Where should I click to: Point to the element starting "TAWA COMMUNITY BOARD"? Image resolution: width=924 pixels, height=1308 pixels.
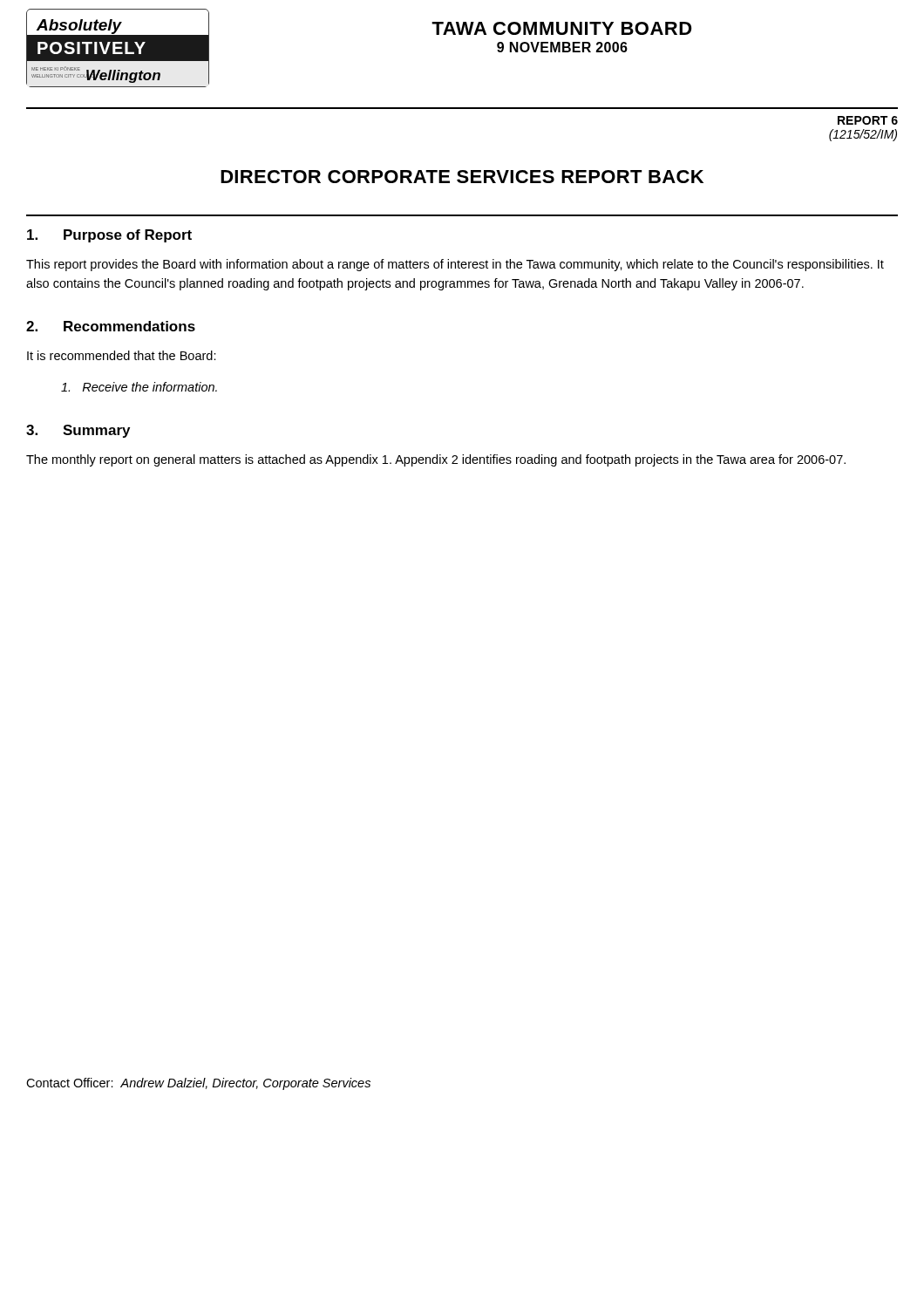pos(562,37)
